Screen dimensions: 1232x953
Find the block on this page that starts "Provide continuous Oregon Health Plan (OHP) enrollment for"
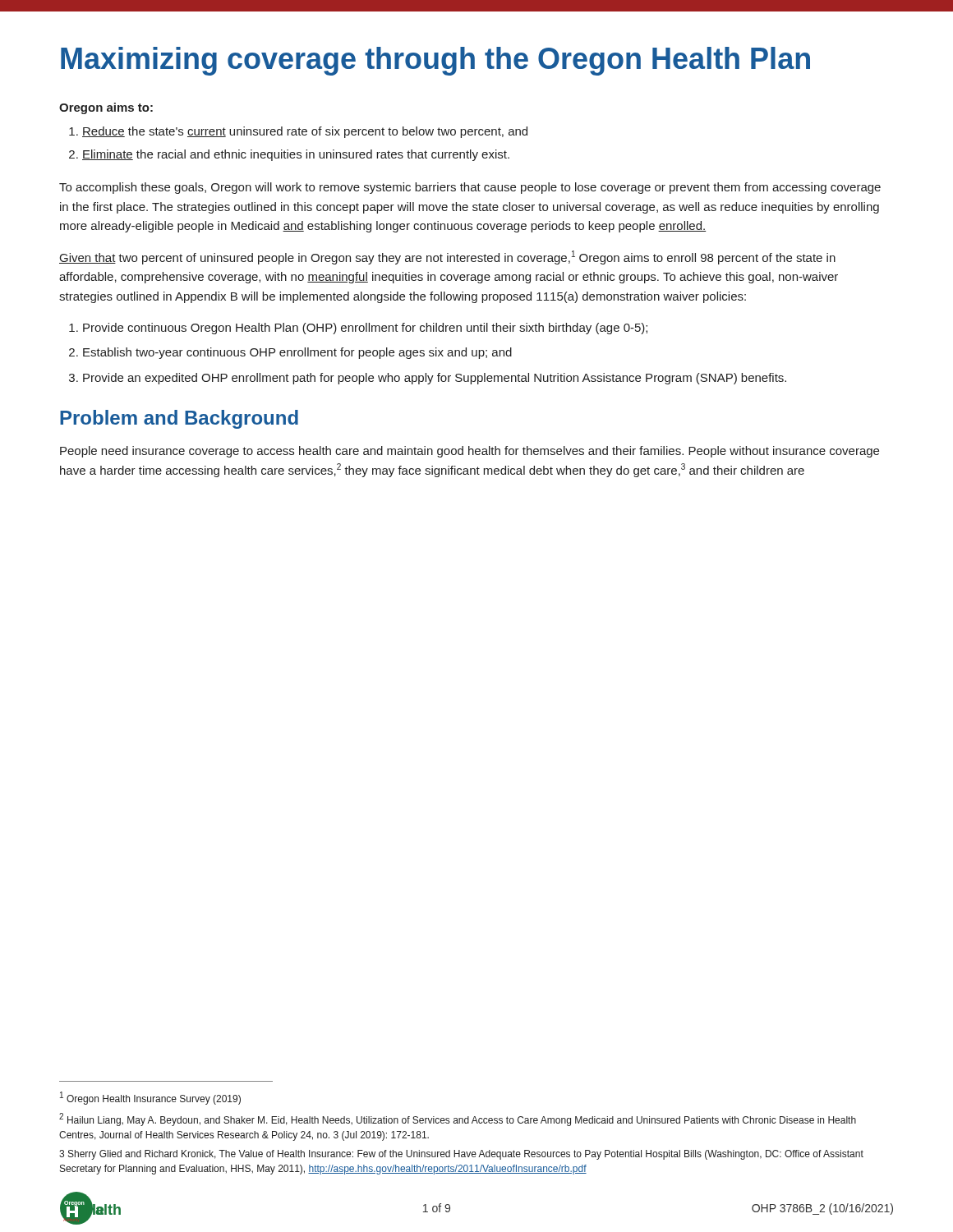coord(365,327)
